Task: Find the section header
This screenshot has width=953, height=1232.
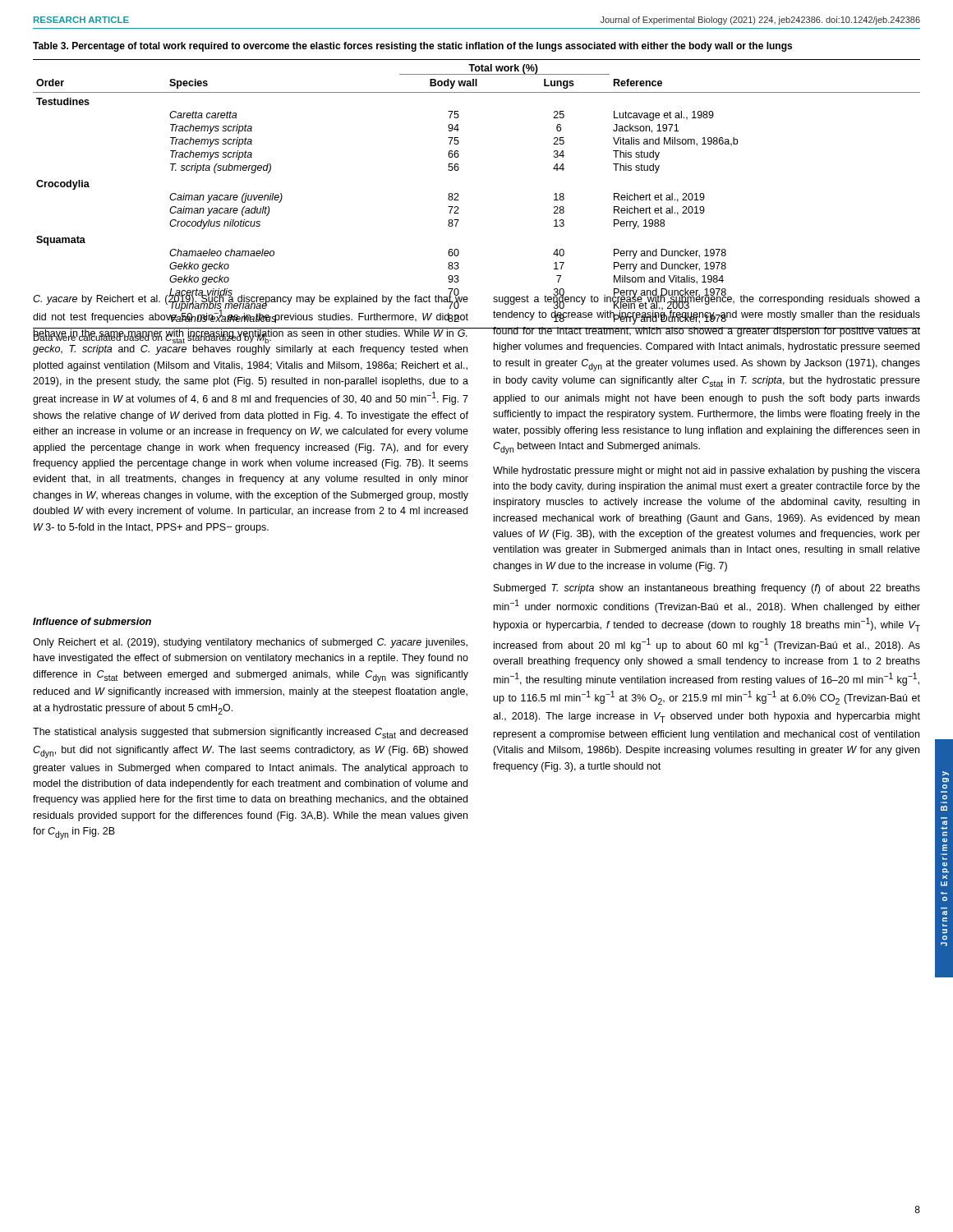Action: point(92,622)
